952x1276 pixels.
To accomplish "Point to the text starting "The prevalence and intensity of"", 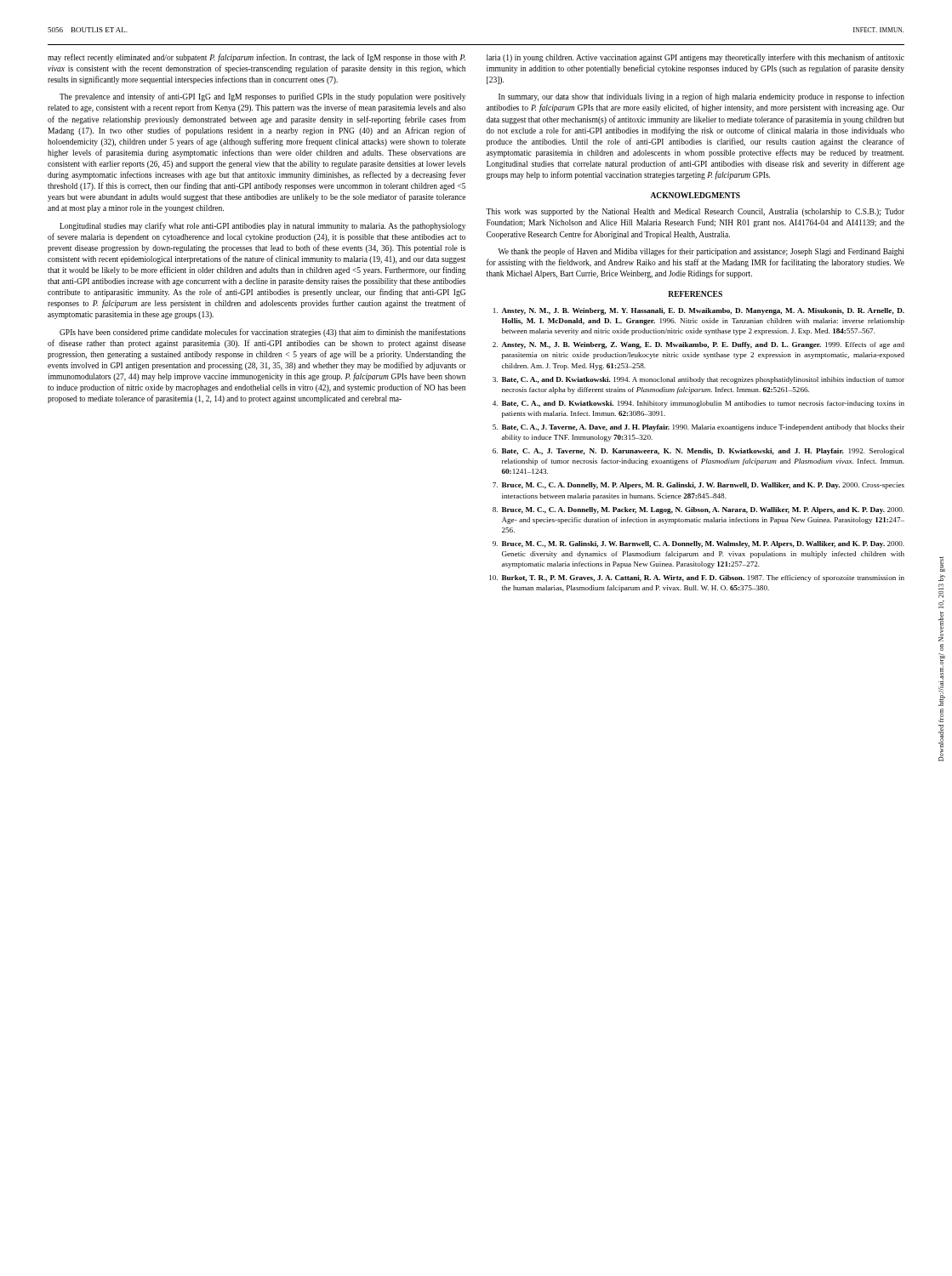I will click(x=257, y=154).
